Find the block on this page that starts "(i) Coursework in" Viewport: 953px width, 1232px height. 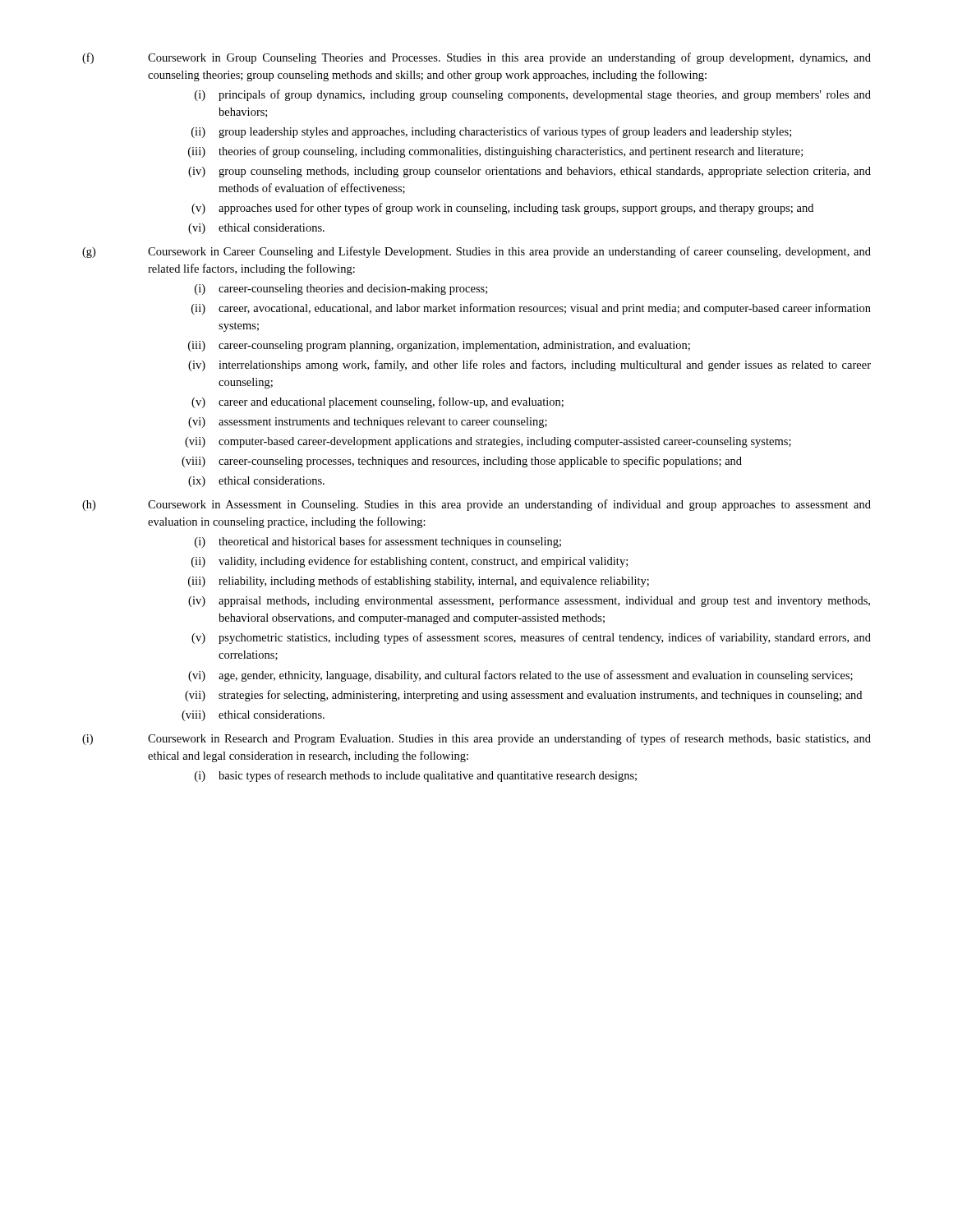[476, 758]
